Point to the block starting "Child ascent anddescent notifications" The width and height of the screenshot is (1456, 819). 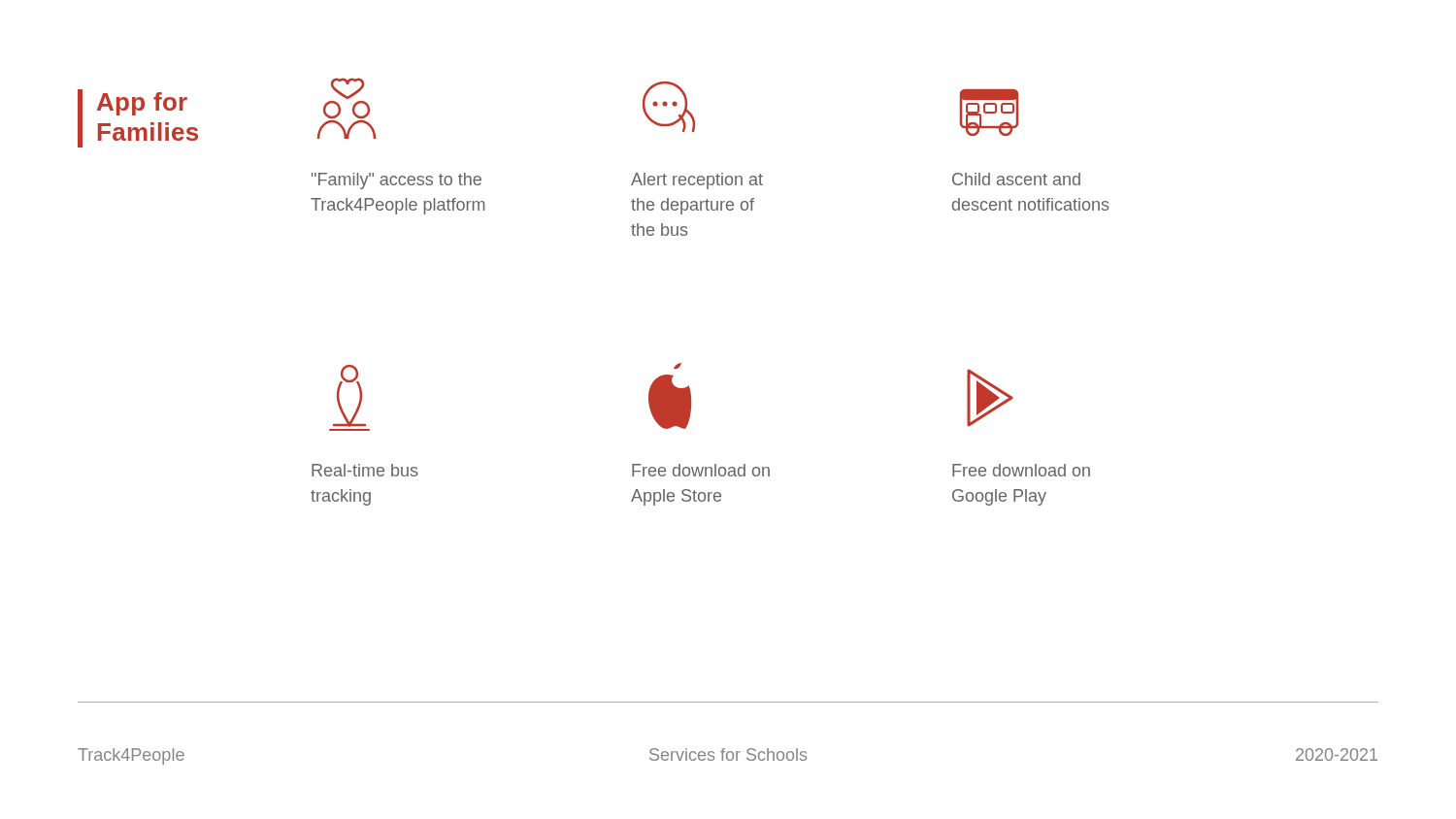(1030, 192)
